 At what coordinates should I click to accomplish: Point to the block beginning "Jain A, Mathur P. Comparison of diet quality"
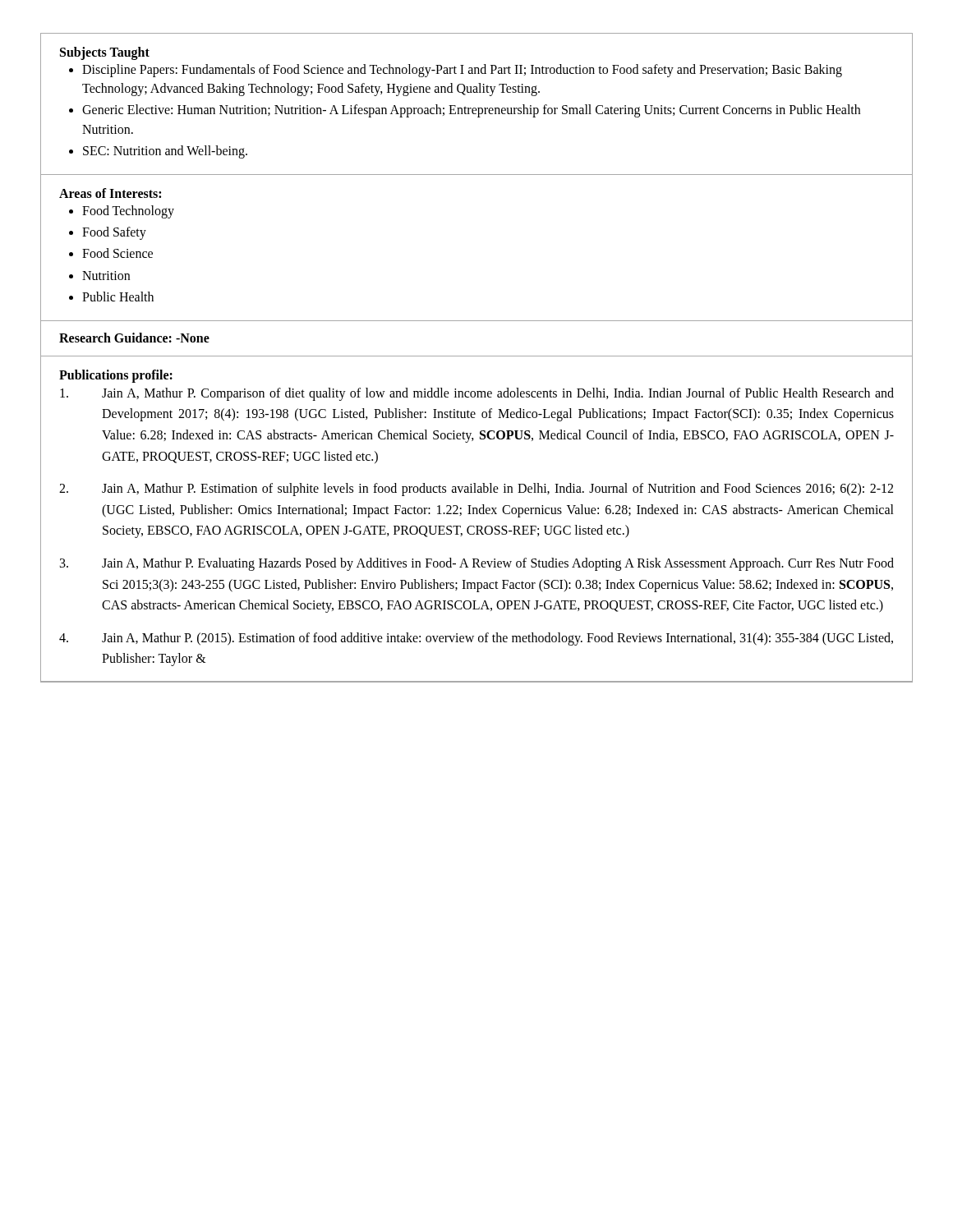pos(476,425)
